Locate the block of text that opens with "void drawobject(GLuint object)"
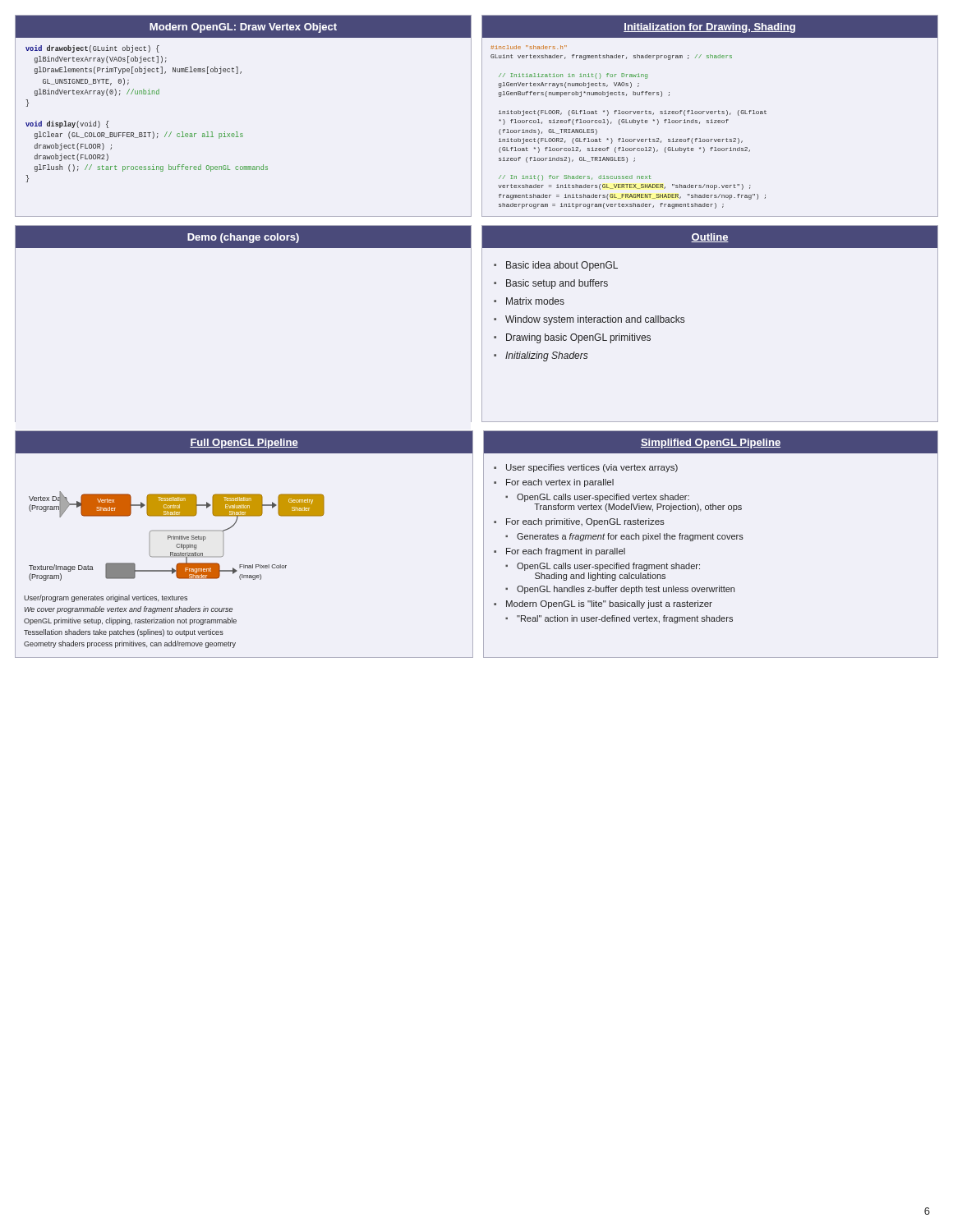953x1232 pixels. pos(92,49)
